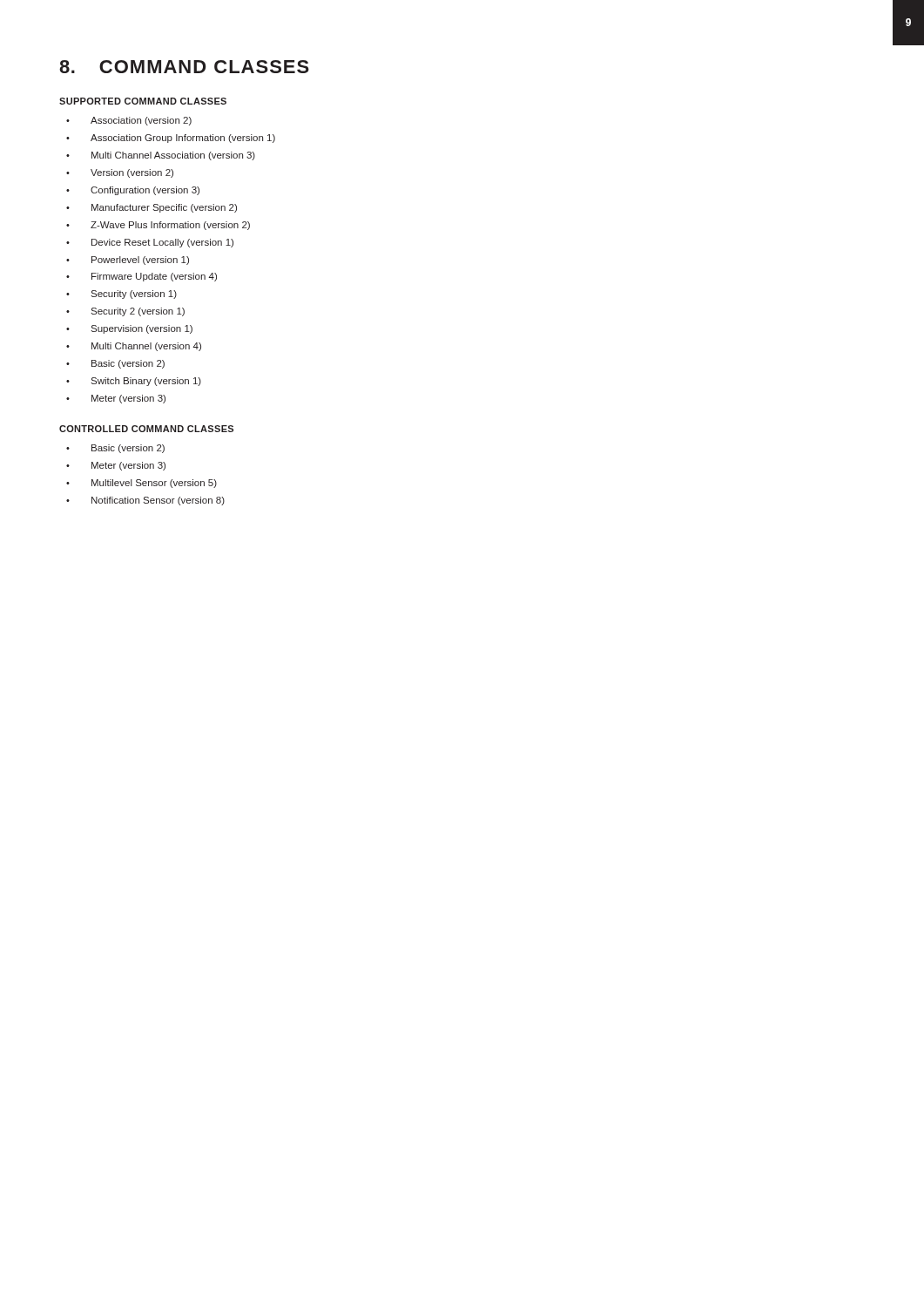Locate the list item that says "•Association Group Information (version"
The width and height of the screenshot is (924, 1307).
[x=171, y=139]
